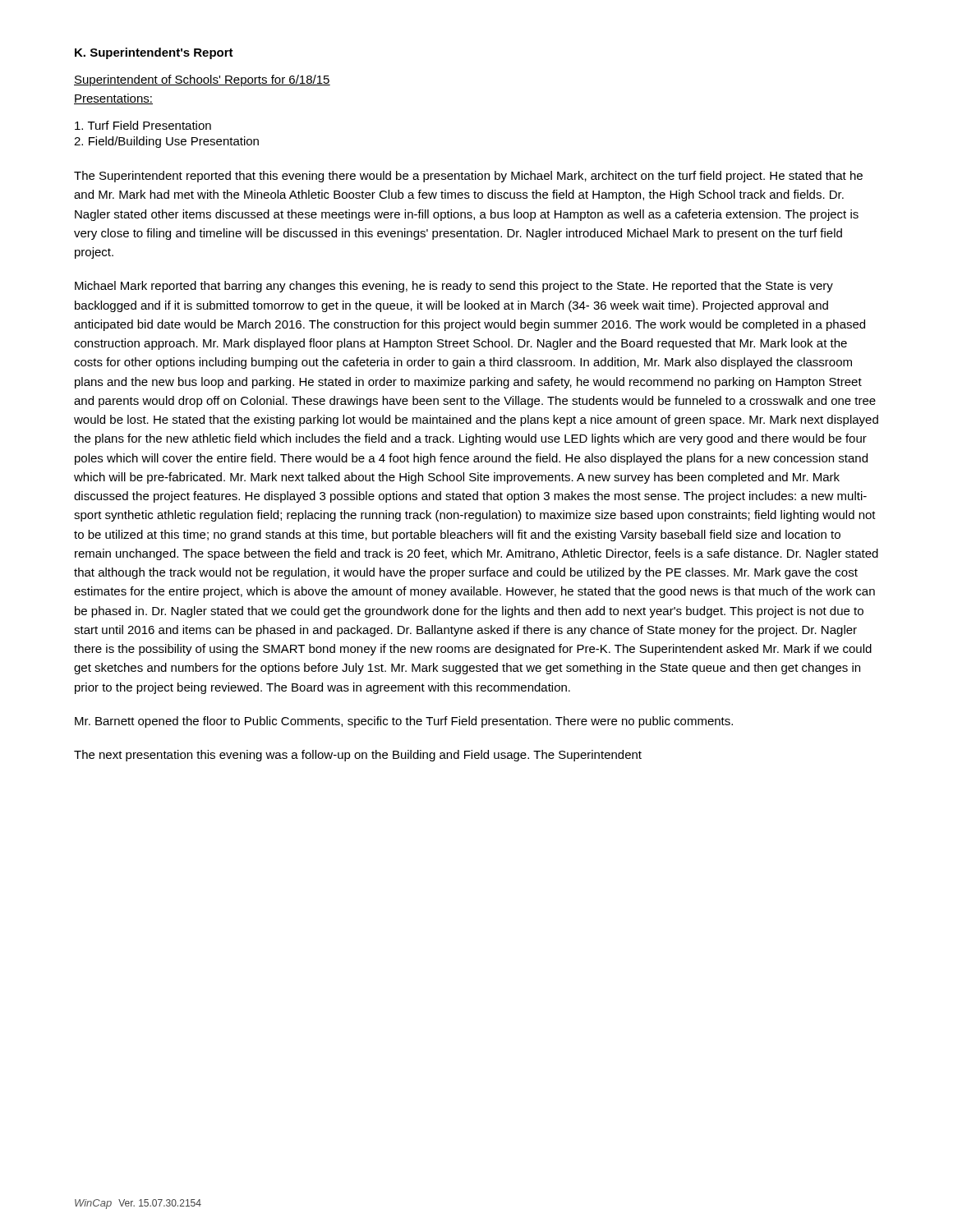Locate the text that reads "Superintendent of Schools' Reports for 6/18/15"
953x1232 pixels.
coord(202,79)
